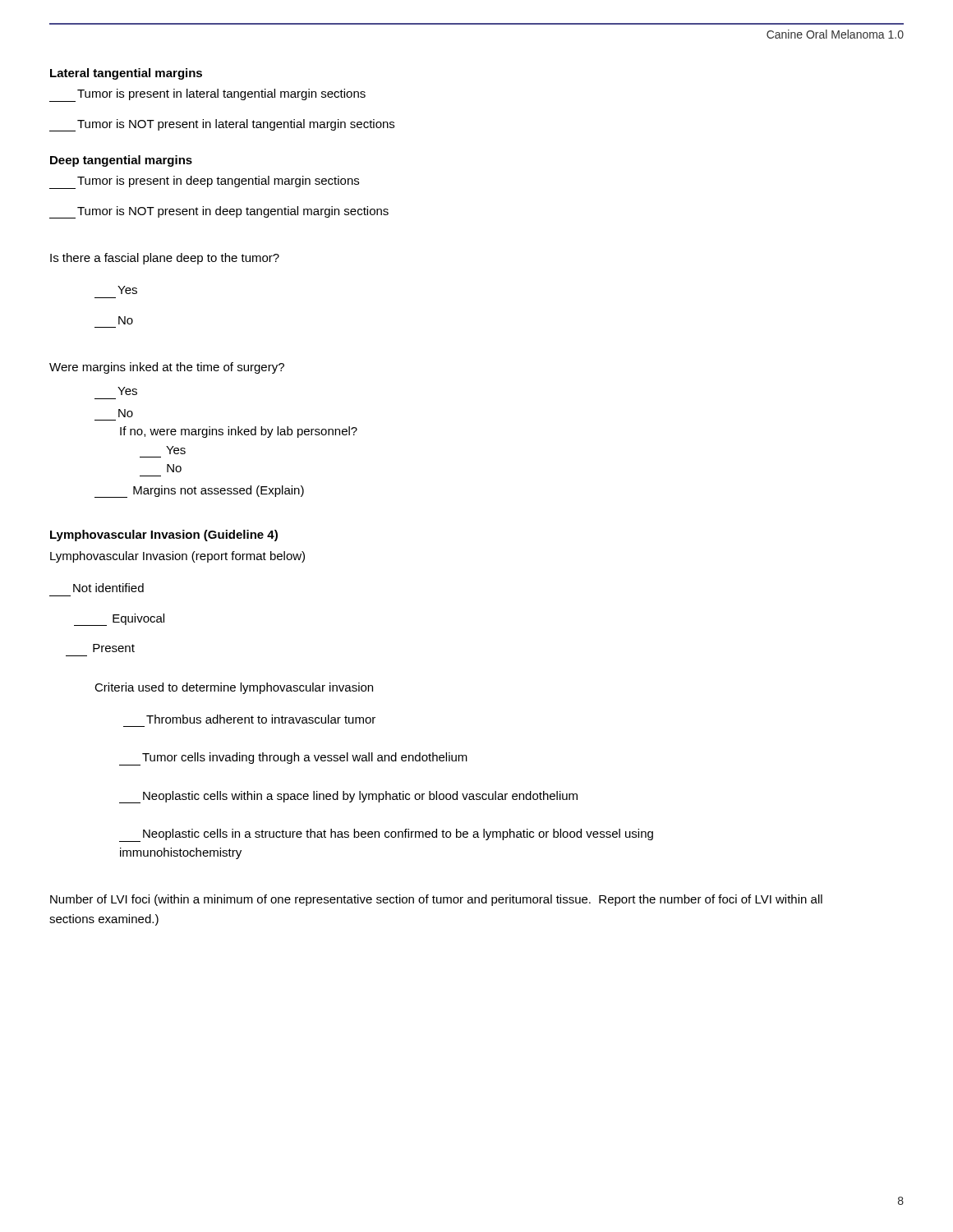The width and height of the screenshot is (953, 1232).
Task: Locate the text block containing "Were margins inked at the time"
Action: (167, 367)
